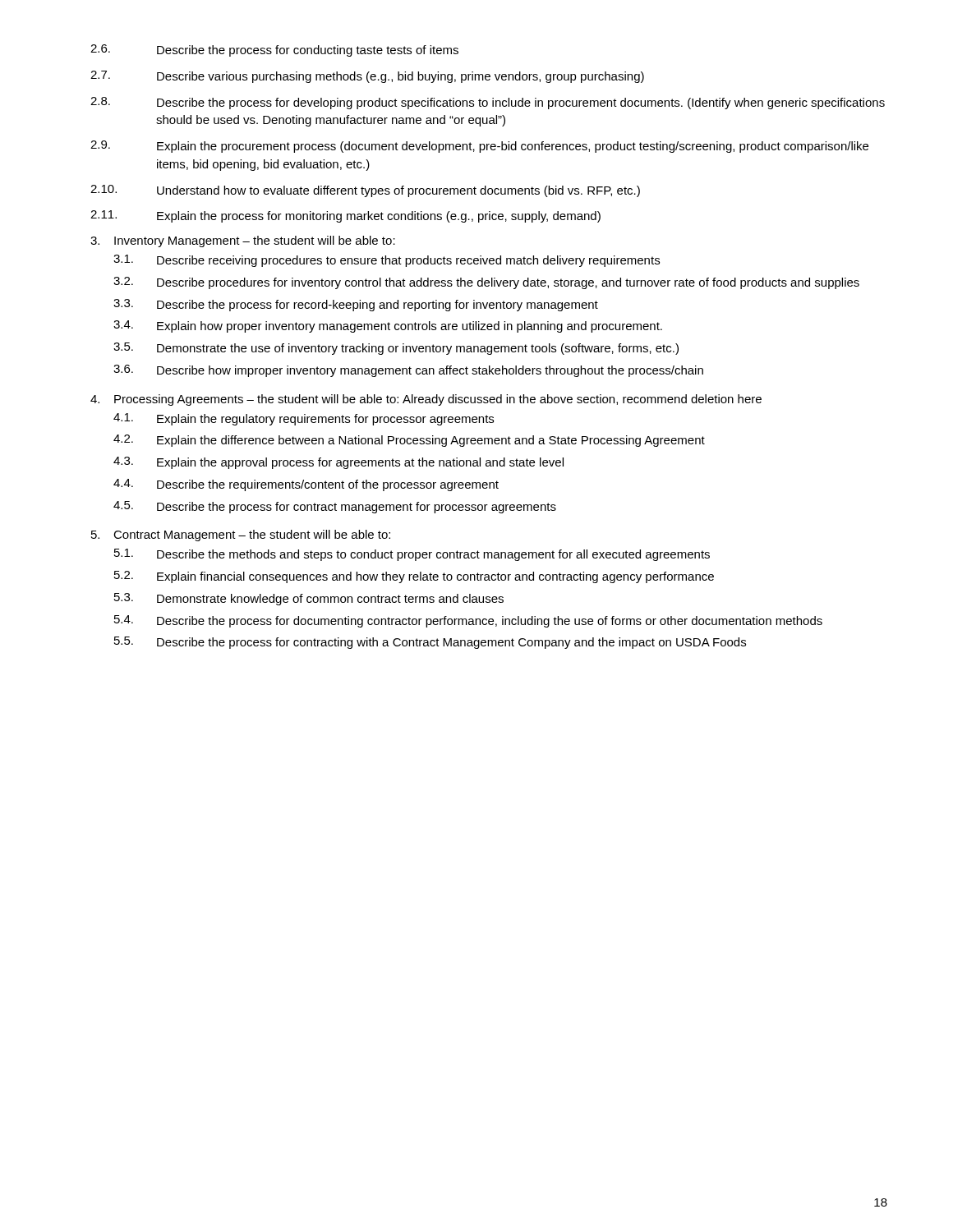Click on the list item that says "5.1. Describe the"
The image size is (953, 1232).
click(x=500, y=554)
